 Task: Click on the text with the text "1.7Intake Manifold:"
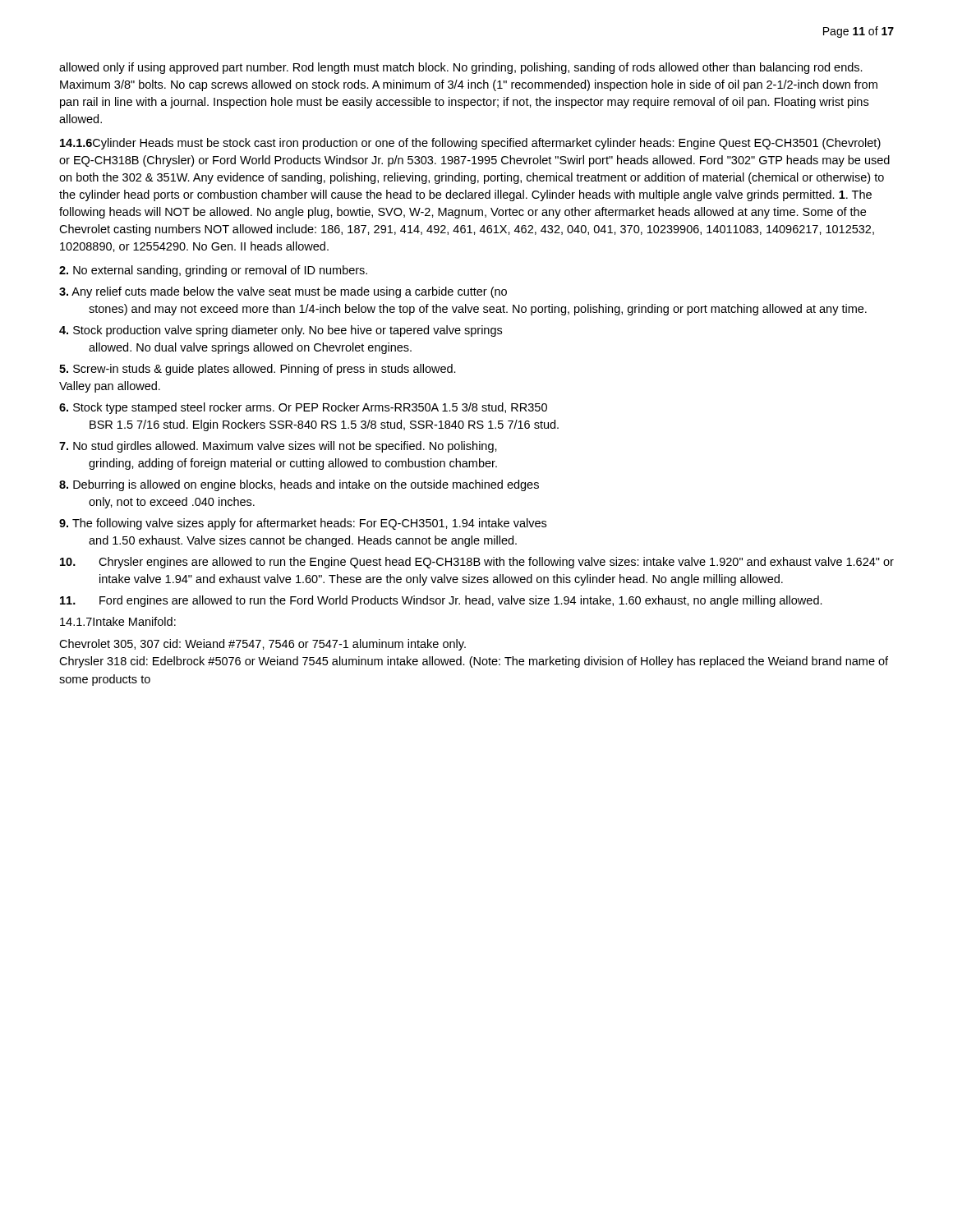(x=118, y=622)
